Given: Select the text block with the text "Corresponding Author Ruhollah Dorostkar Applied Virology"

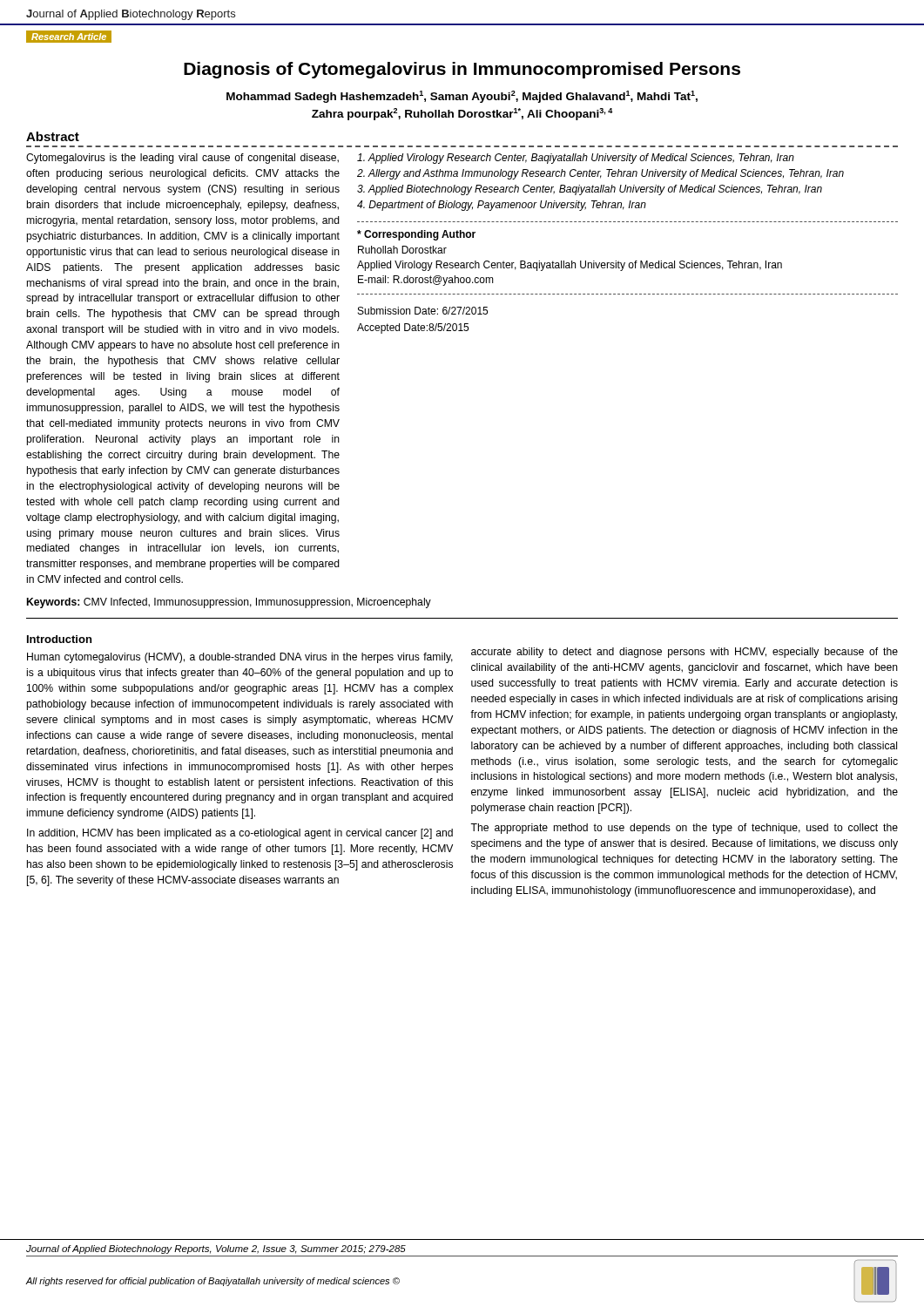Looking at the screenshot, I should coord(627,258).
